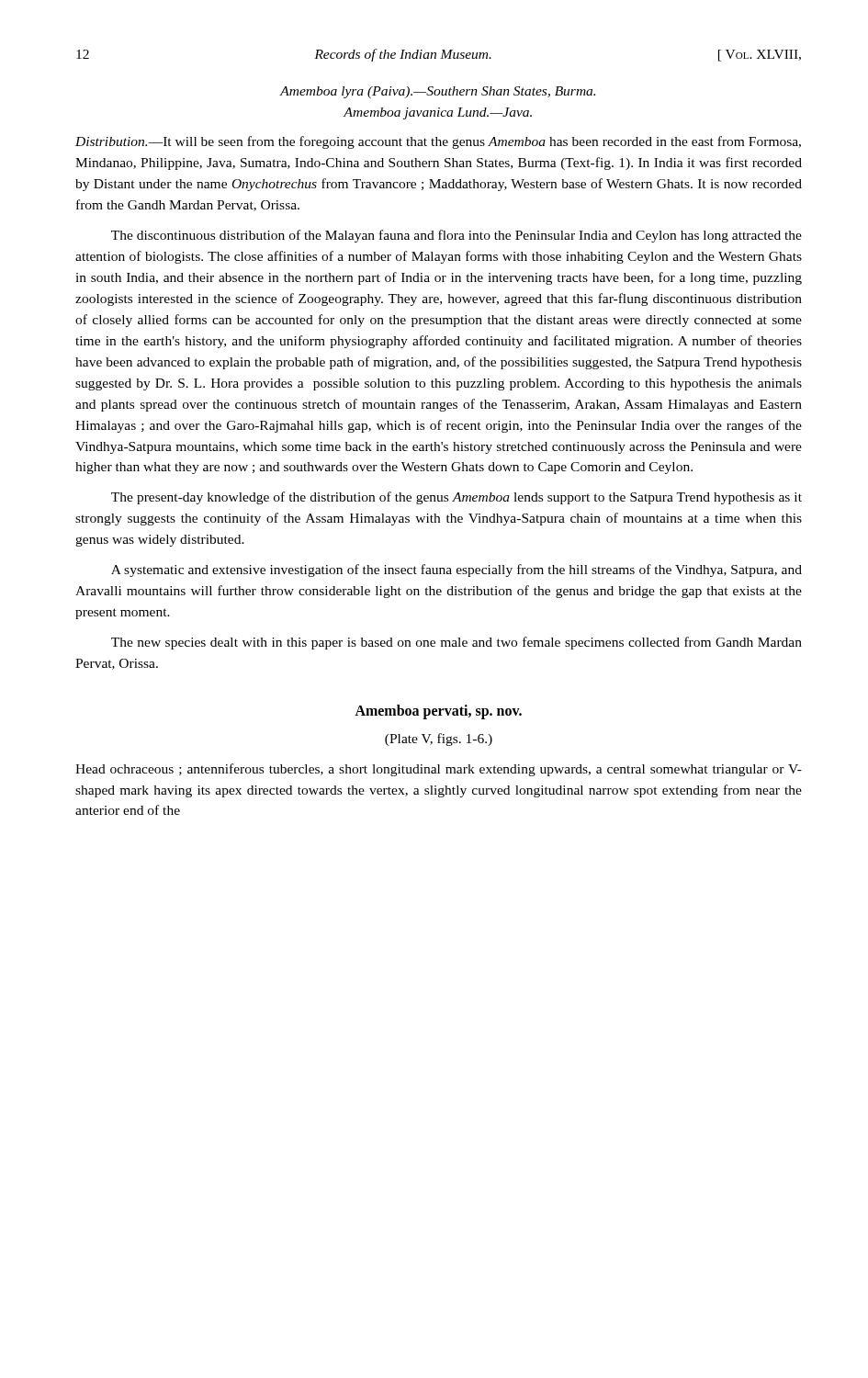Find the text block starting "(Plate V, figs."
The width and height of the screenshot is (868, 1378).
(439, 738)
